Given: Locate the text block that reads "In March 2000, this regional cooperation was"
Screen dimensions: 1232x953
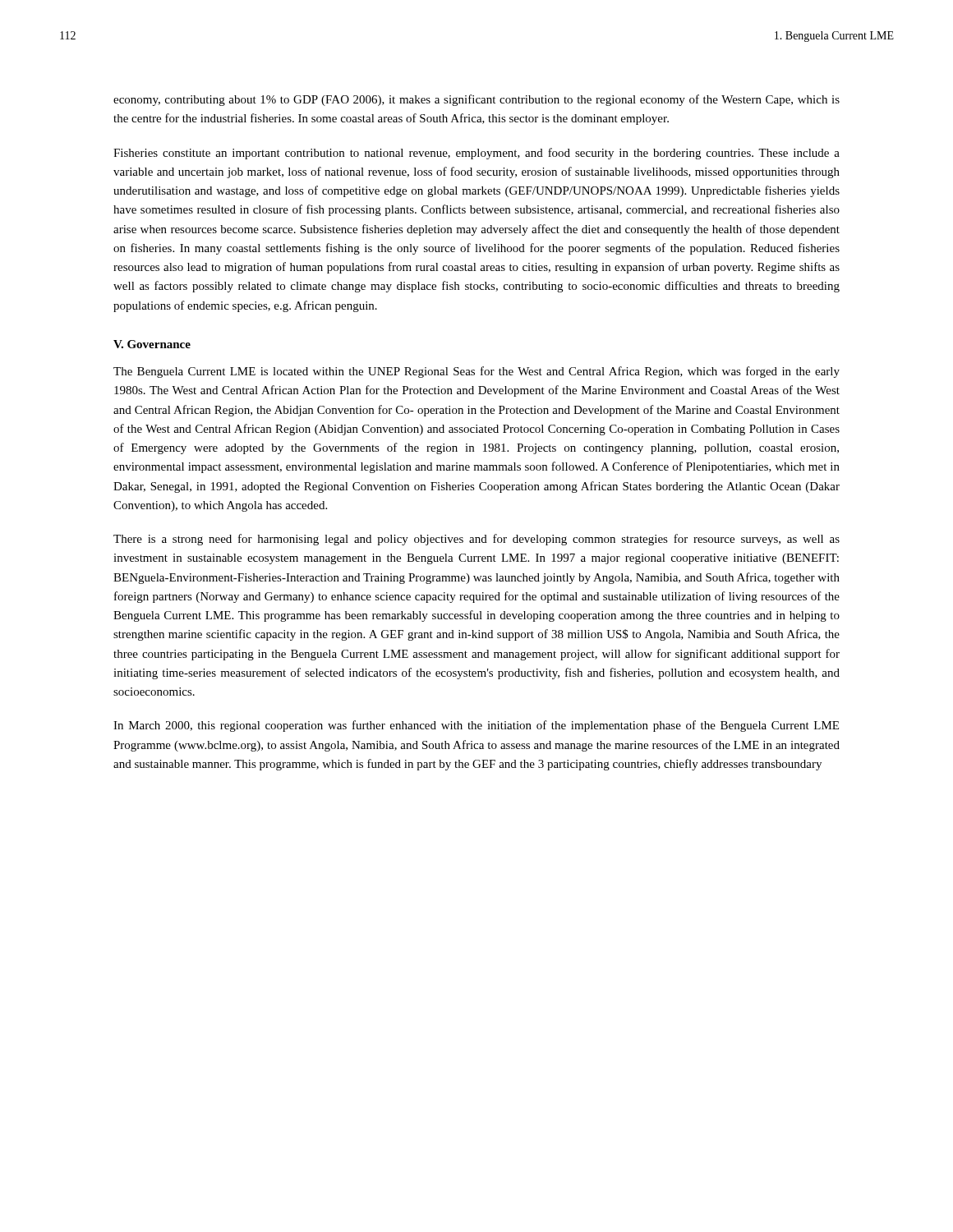Looking at the screenshot, I should (476, 745).
